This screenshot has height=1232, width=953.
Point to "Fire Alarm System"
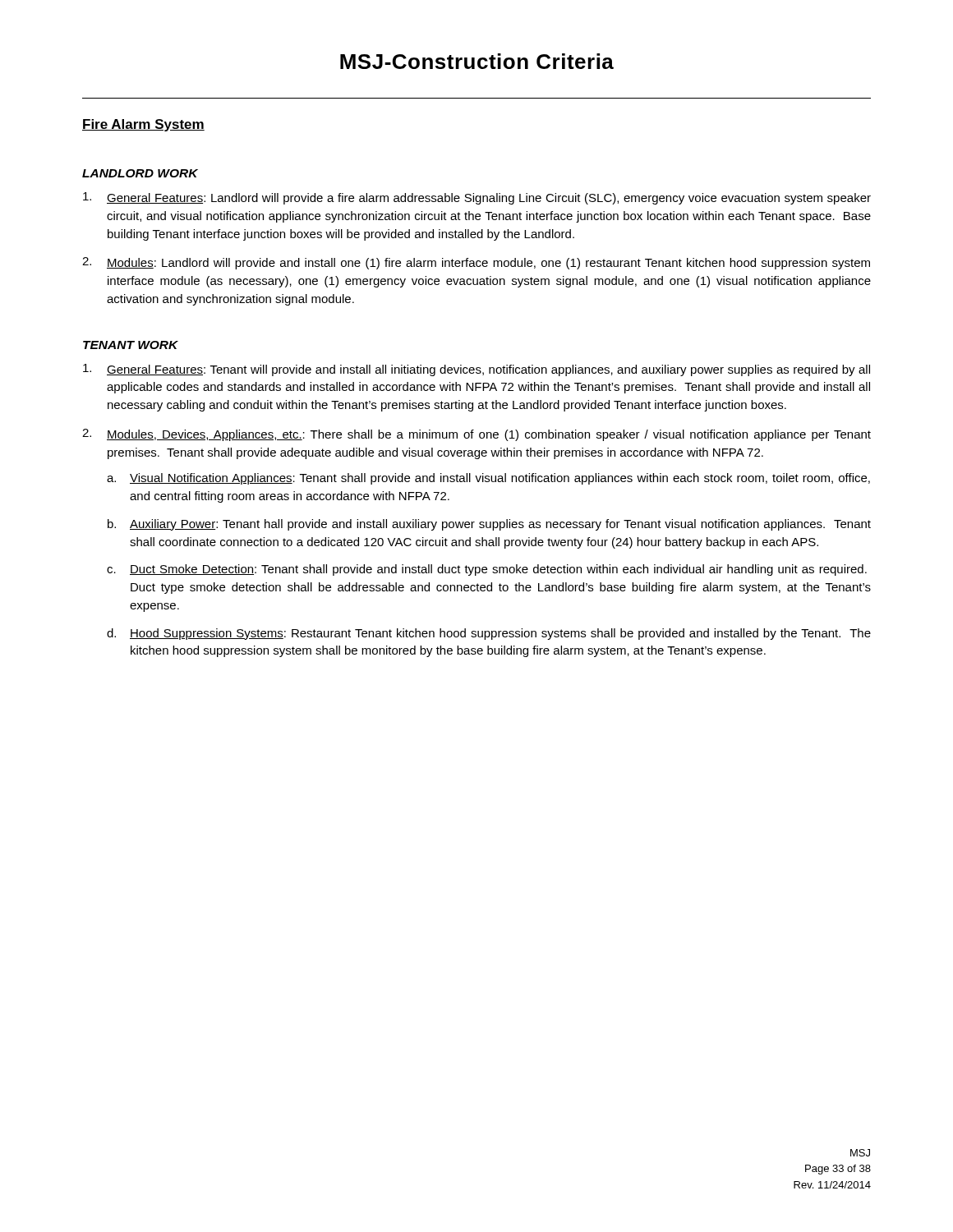[143, 125]
